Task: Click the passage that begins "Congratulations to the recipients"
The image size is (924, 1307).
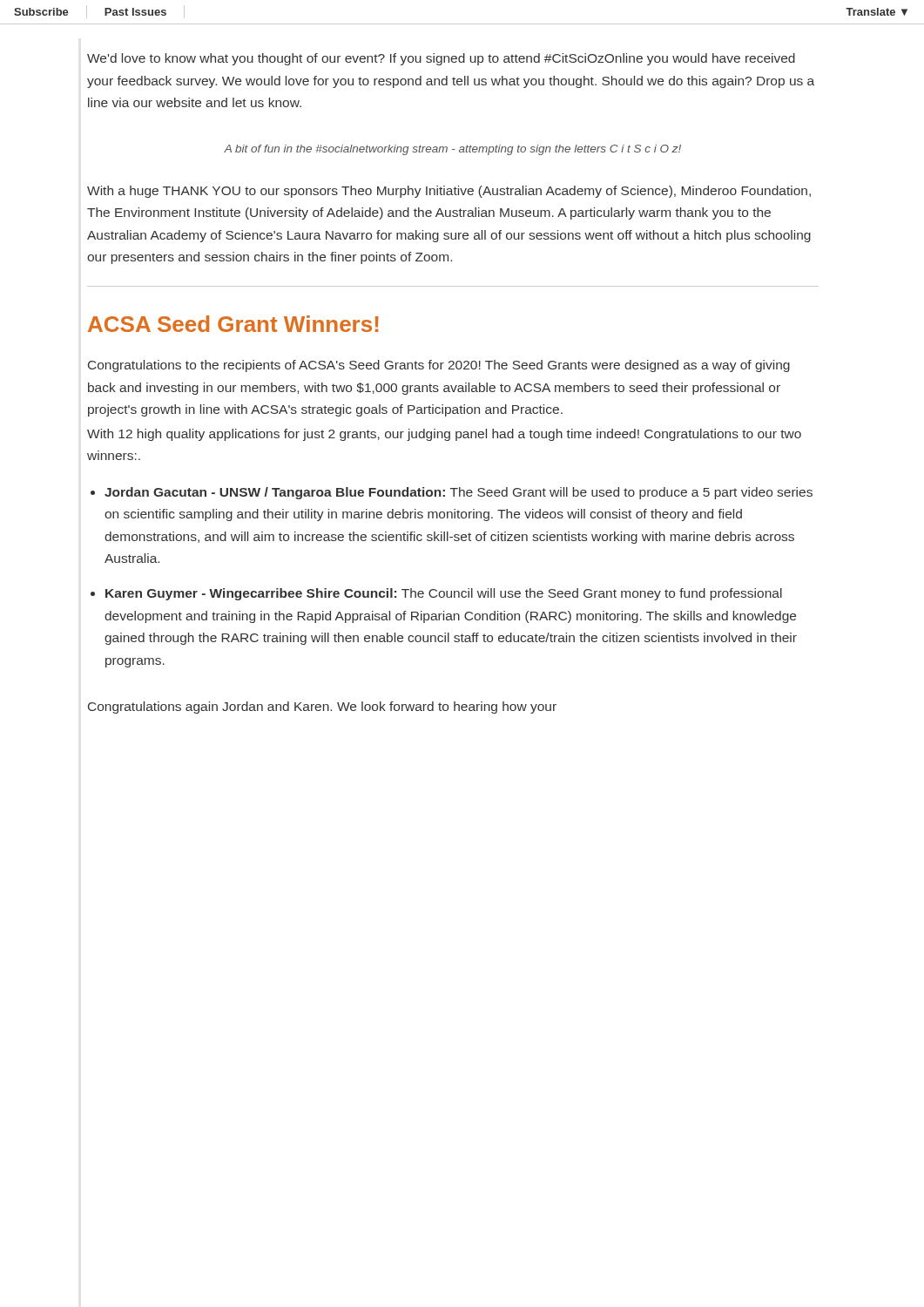Action: click(x=439, y=387)
